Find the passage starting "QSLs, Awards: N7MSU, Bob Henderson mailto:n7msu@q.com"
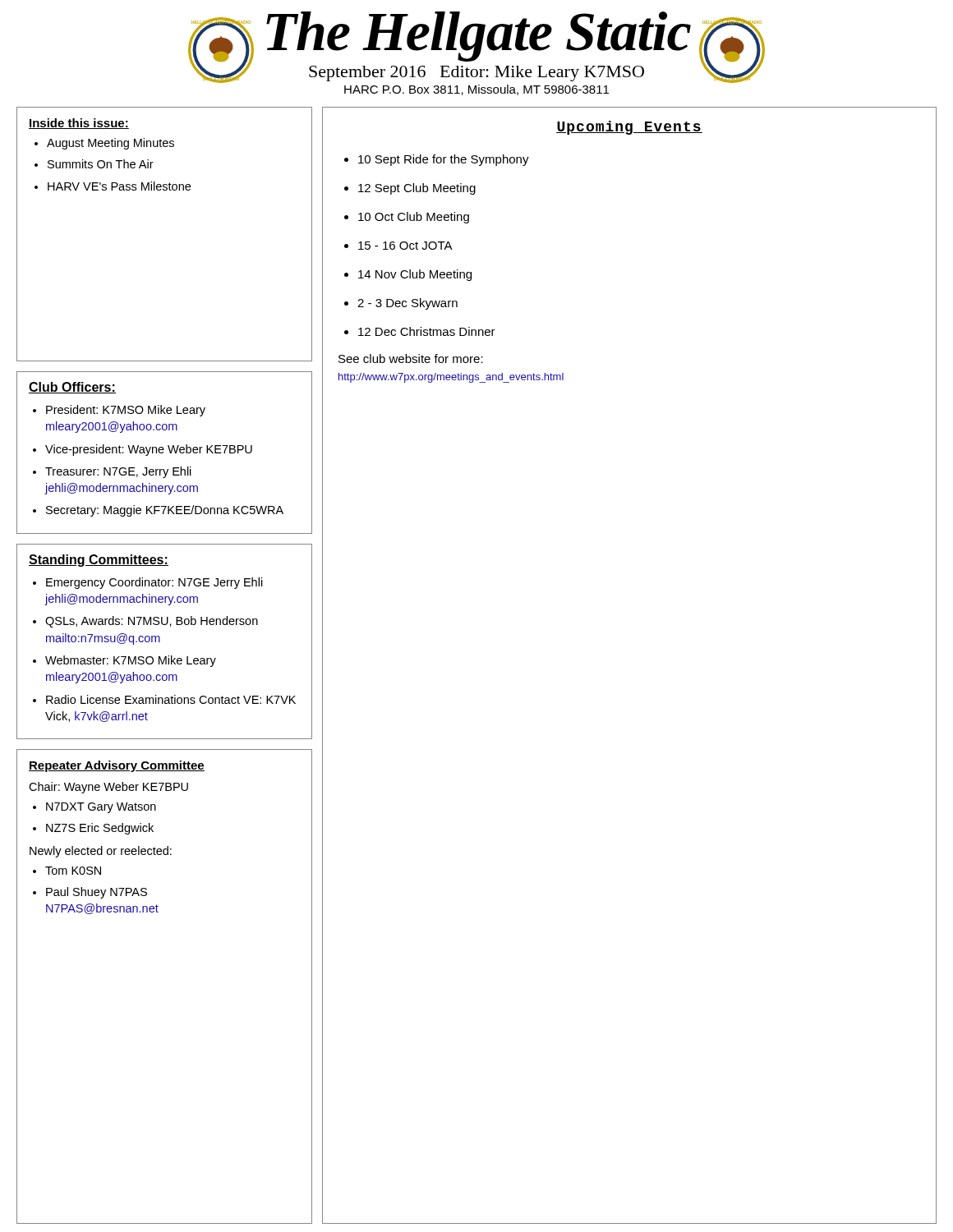This screenshot has width=953, height=1232. tap(152, 630)
